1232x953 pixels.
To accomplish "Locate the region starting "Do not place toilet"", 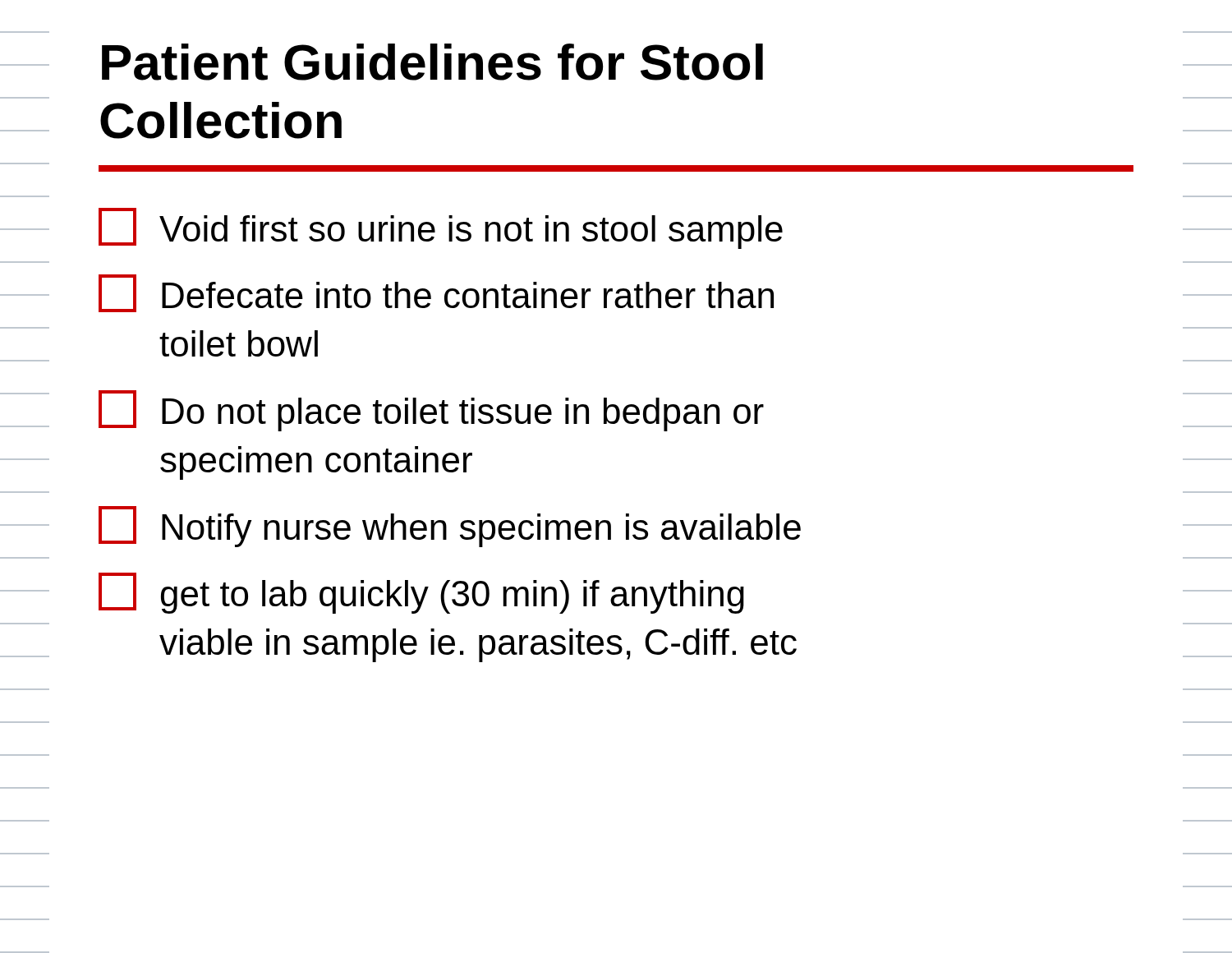I will tap(616, 436).
